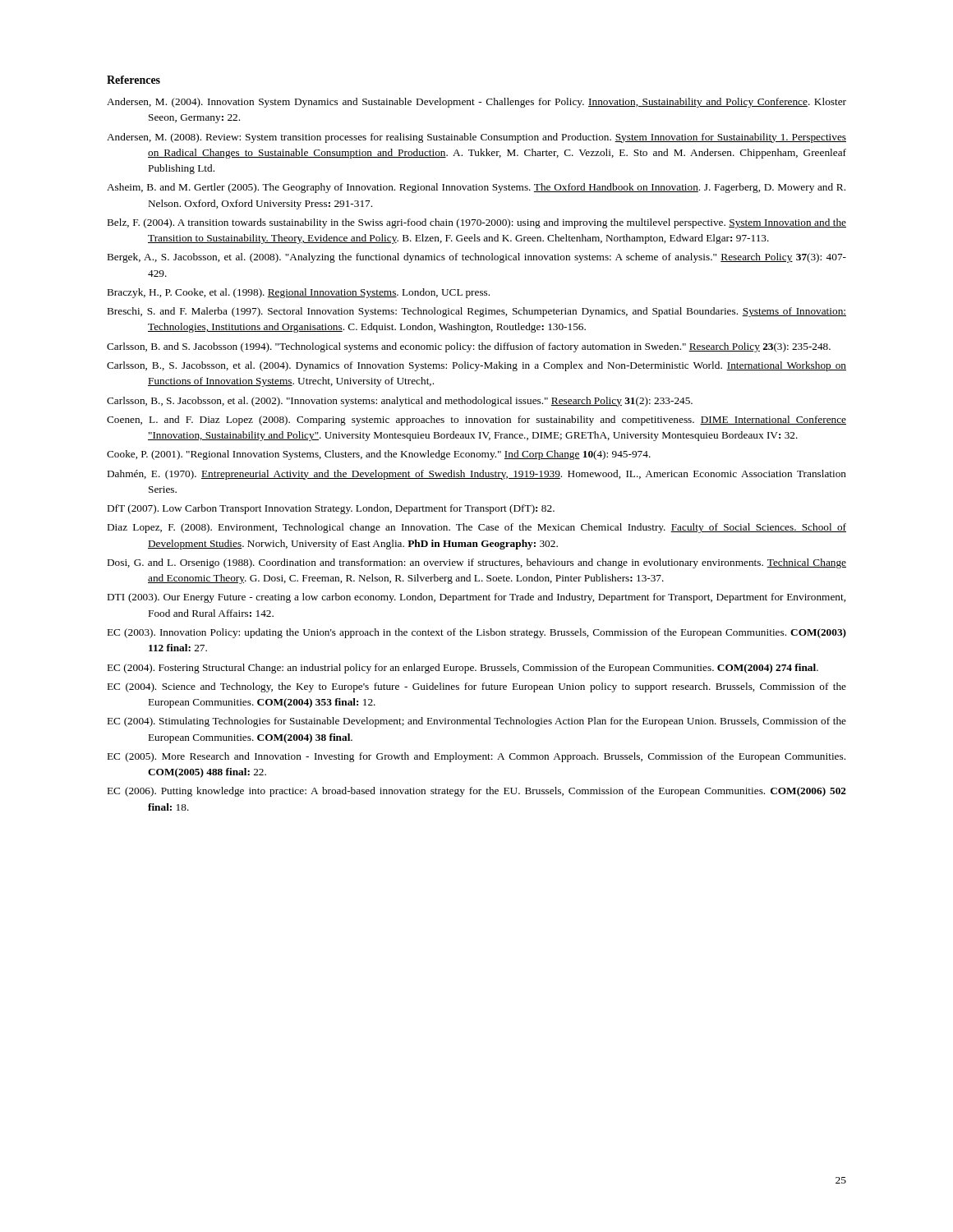
Task: Locate the block of text that opens with "Dahmén, E. (1970). Entrepreneurial Activity and"
Action: (x=476, y=481)
